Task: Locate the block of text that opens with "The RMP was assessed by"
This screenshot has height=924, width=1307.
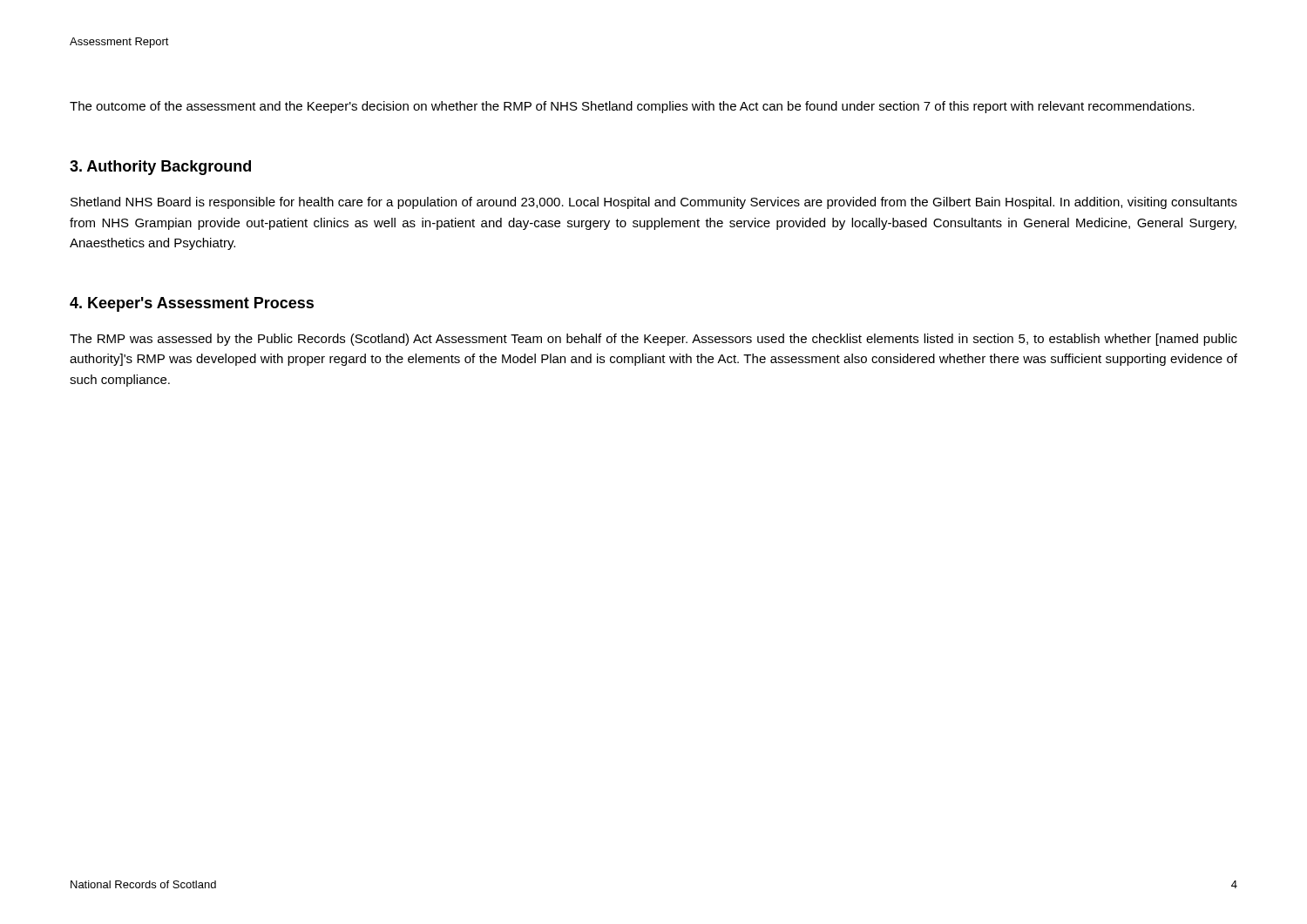Action: [654, 359]
